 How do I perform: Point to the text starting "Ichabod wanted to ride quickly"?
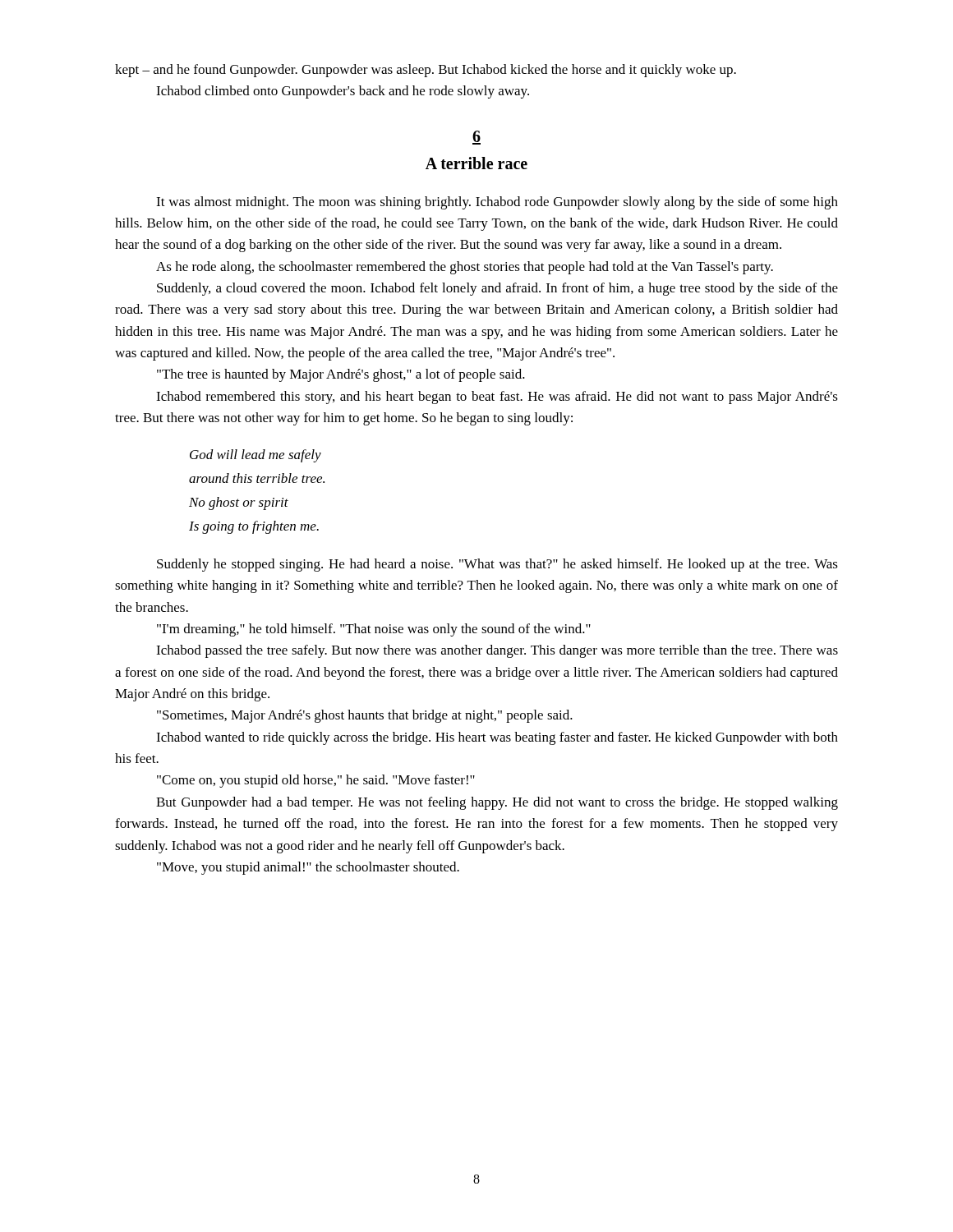tap(476, 748)
